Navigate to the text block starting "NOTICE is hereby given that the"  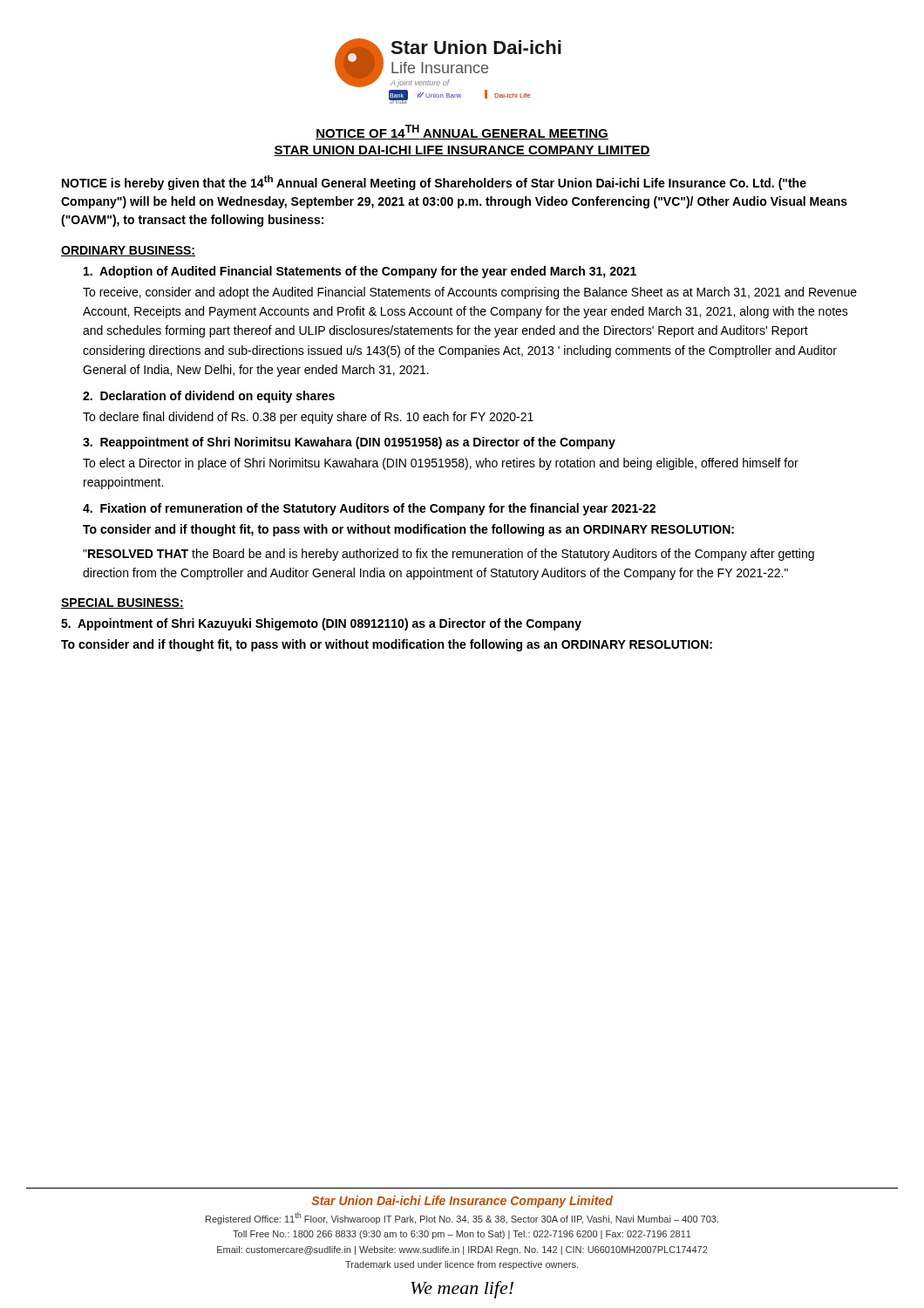[454, 200]
